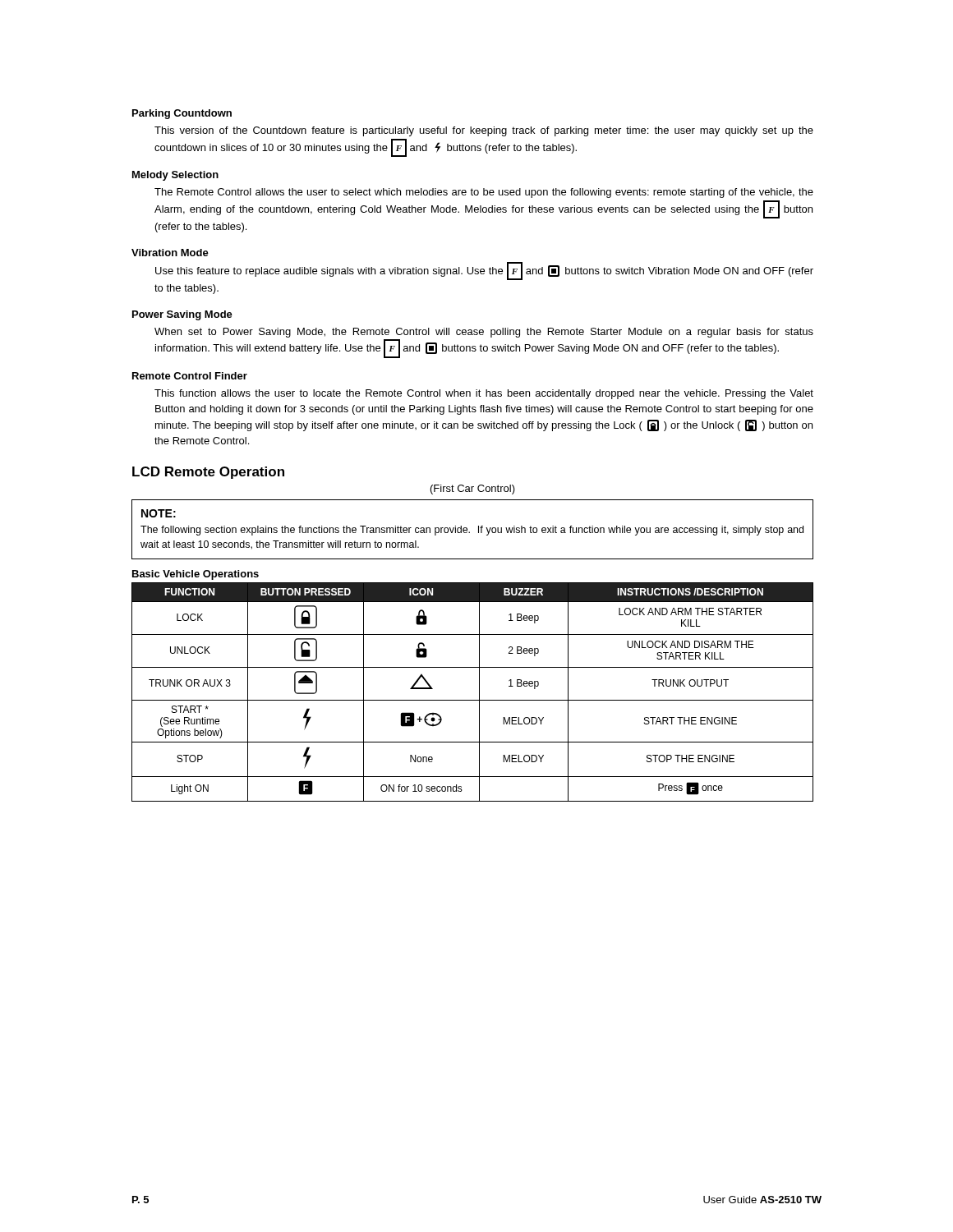Find "Remote Control Finder" on this page
The width and height of the screenshot is (953, 1232).
[189, 375]
